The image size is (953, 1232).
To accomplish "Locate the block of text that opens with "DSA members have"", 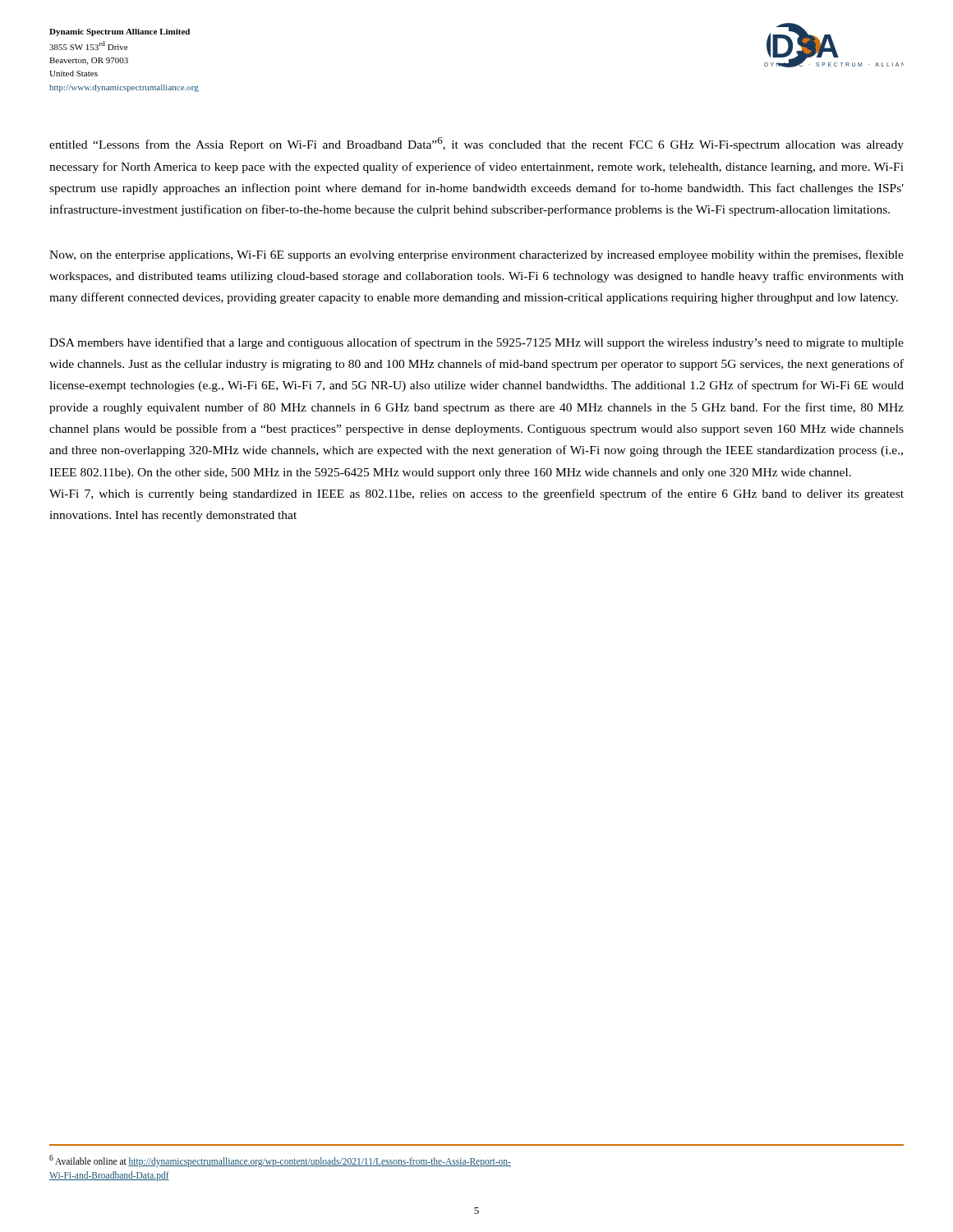I will click(476, 428).
